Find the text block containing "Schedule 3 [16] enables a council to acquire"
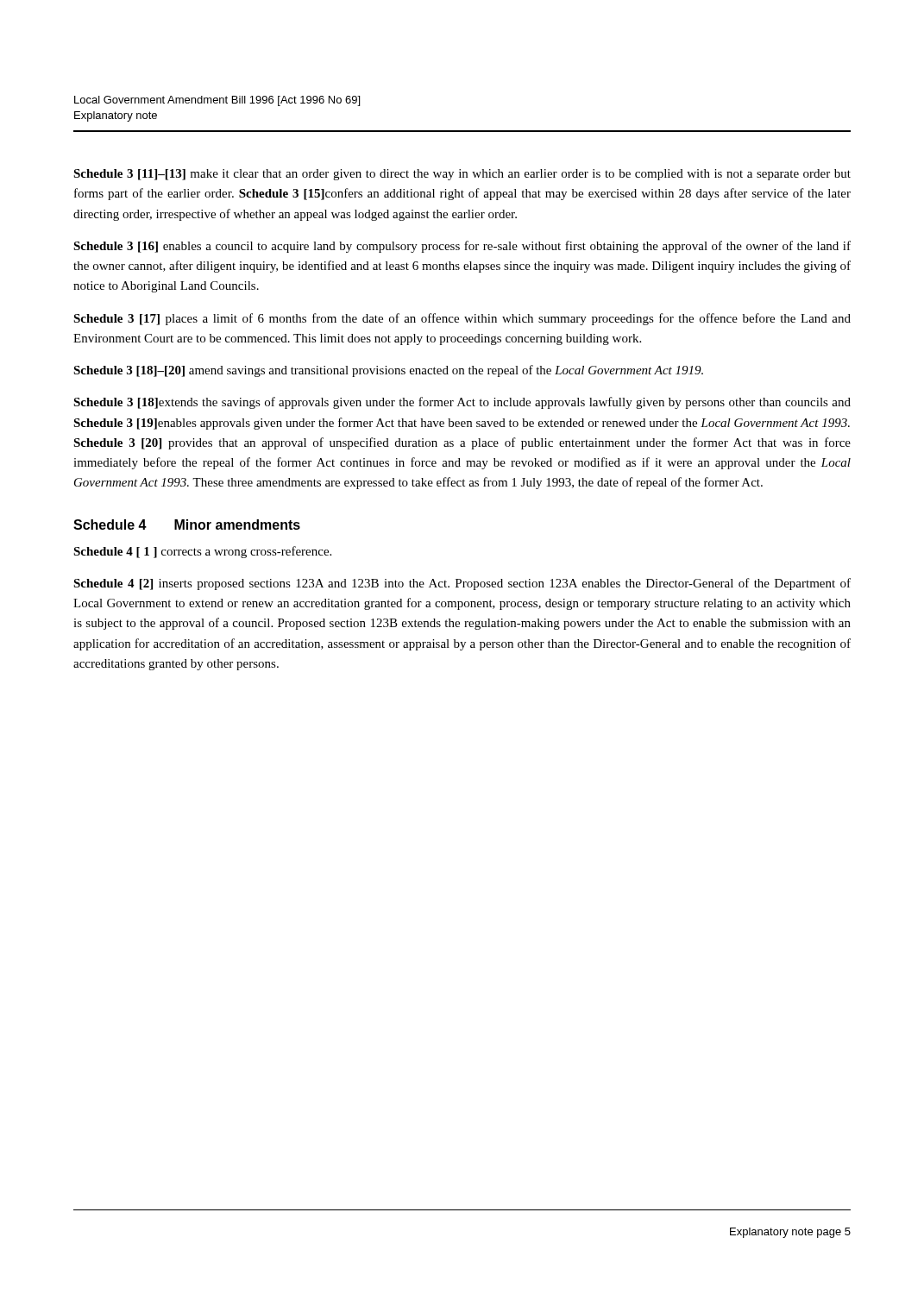Screen dimensions: 1294x924 462,266
